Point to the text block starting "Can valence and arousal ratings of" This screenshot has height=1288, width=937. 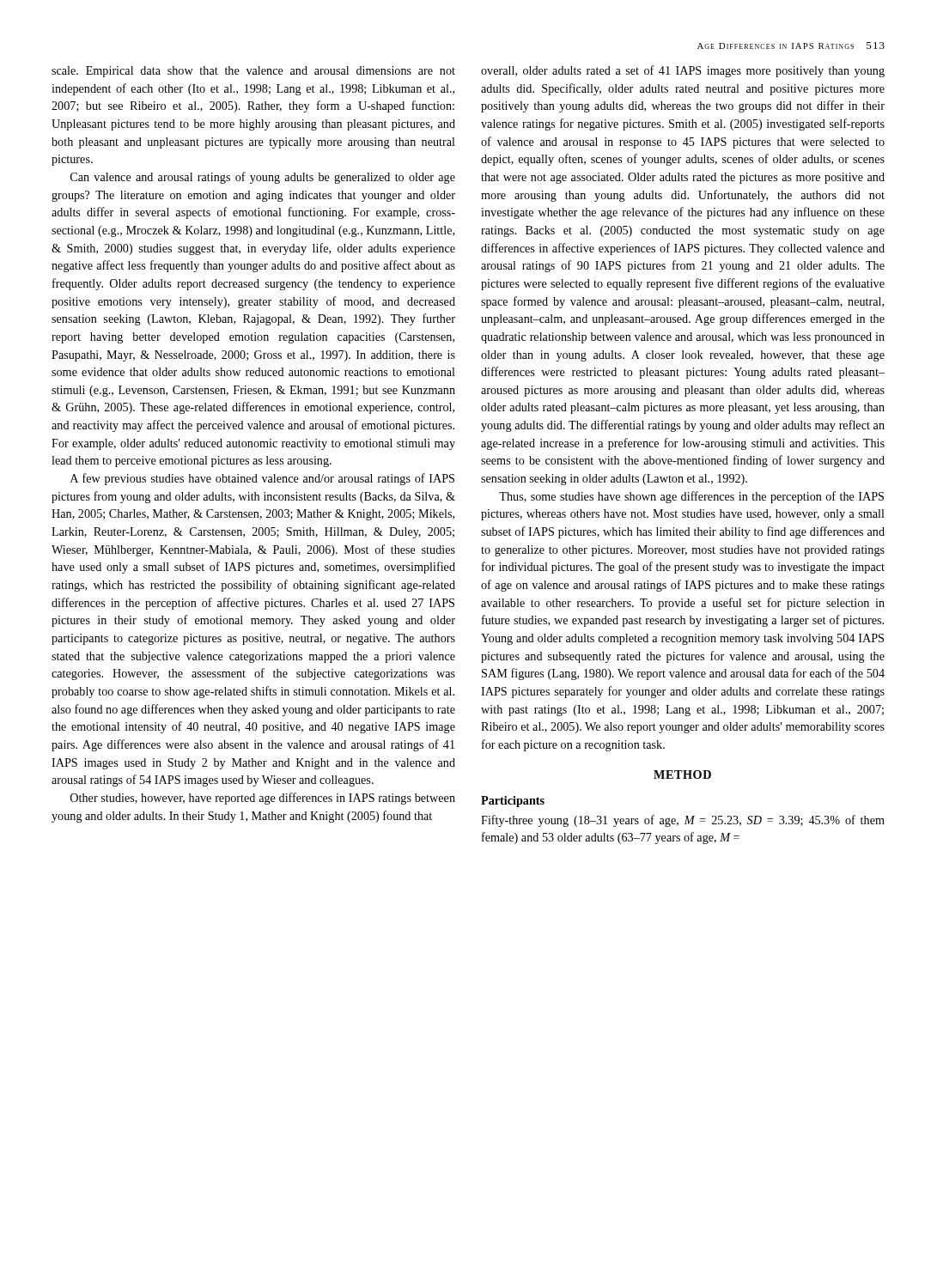tap(253, 319)
